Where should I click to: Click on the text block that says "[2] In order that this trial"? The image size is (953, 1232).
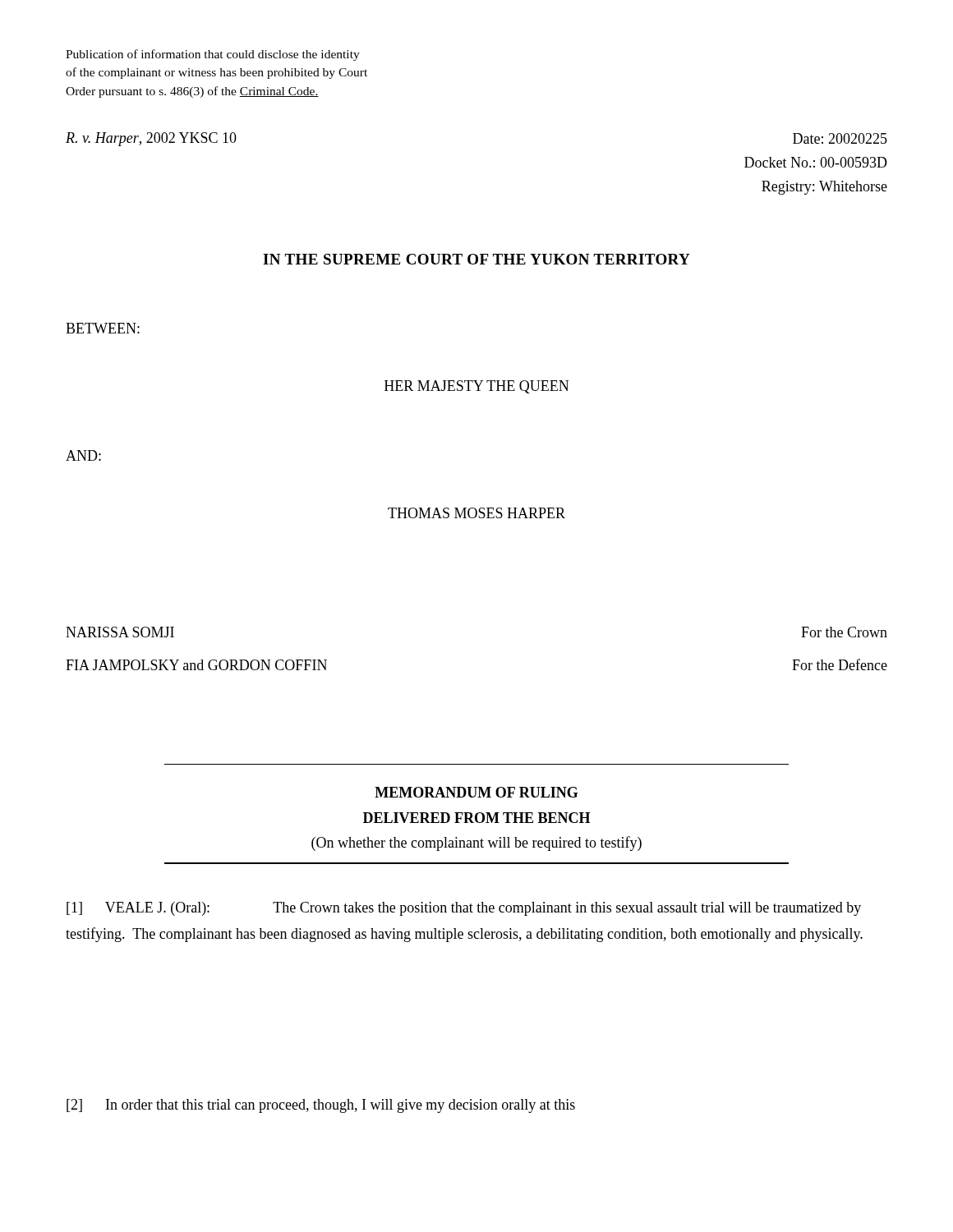321,1105
